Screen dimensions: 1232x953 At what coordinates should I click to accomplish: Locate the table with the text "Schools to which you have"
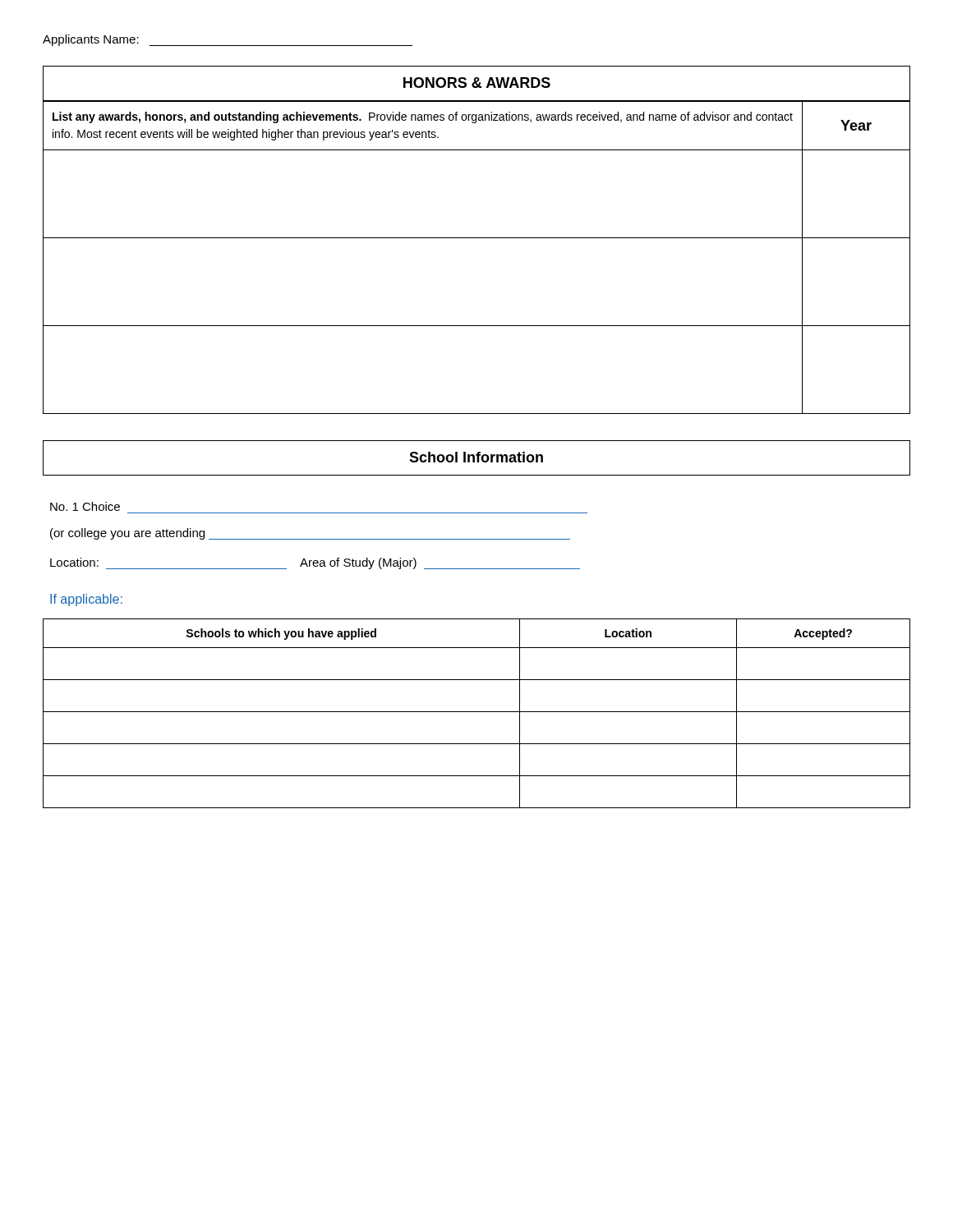[x=476, y=713]
